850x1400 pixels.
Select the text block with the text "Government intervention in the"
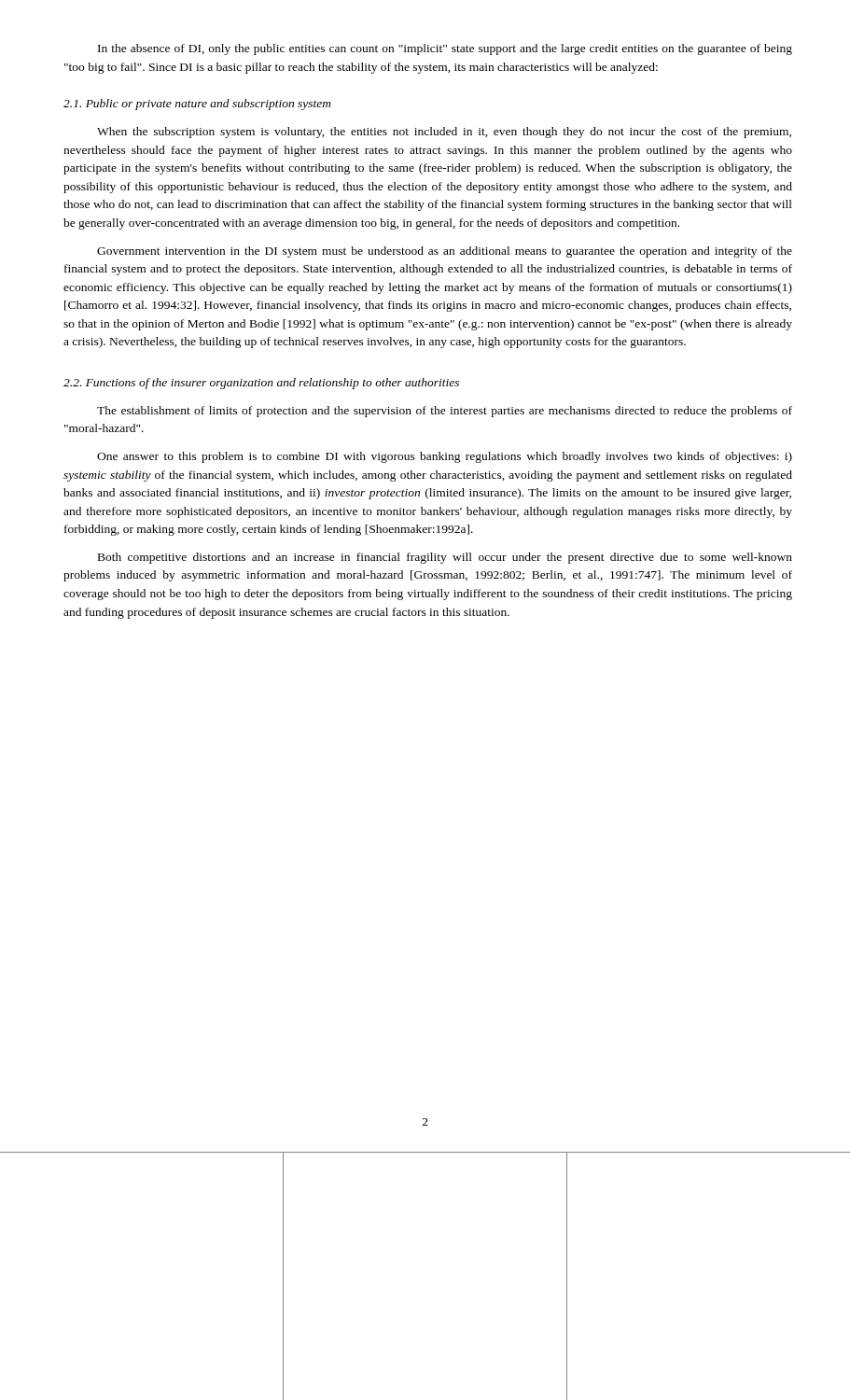tap(428, 296)
